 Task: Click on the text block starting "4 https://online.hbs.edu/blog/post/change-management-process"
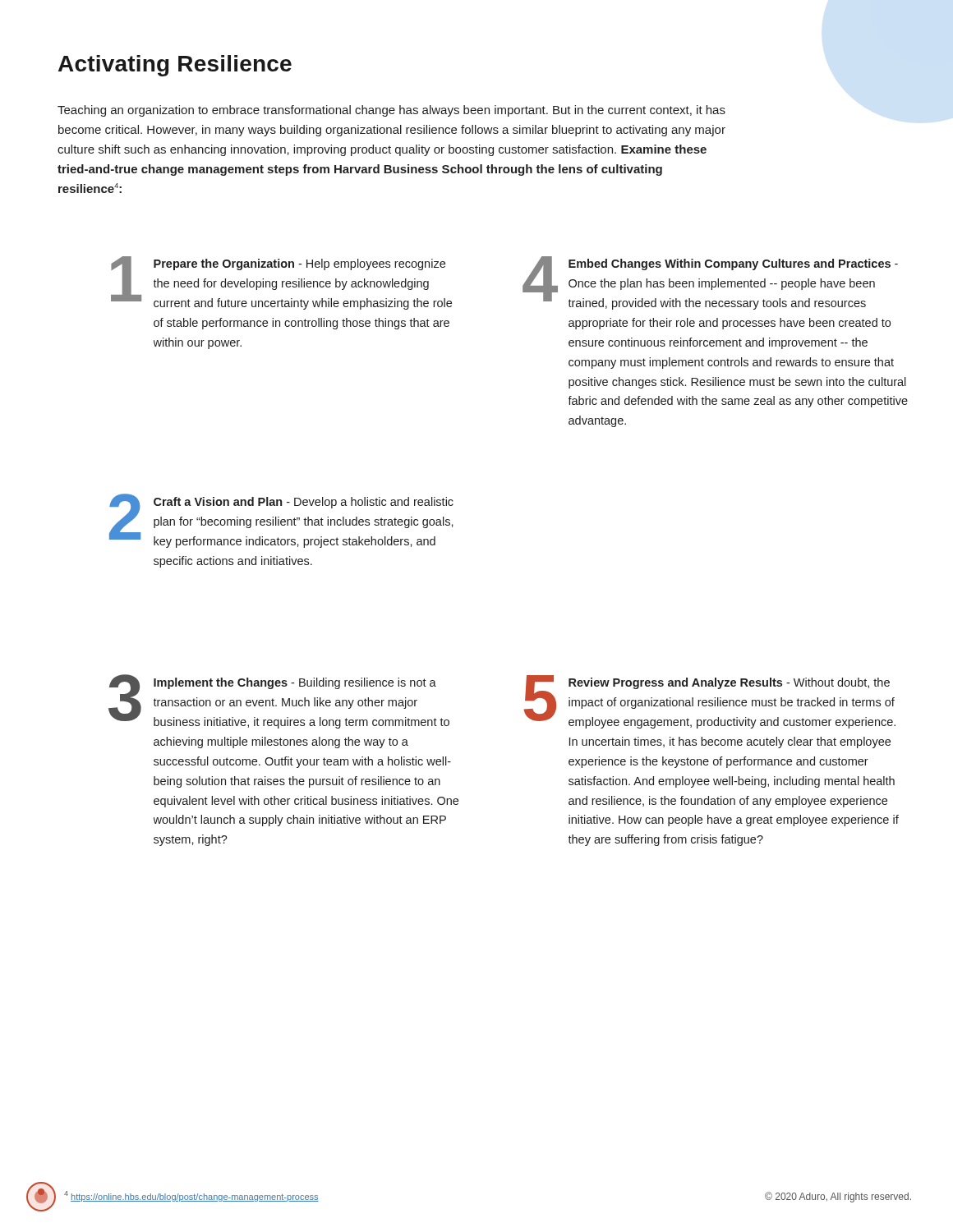(x=191, y=1197)
